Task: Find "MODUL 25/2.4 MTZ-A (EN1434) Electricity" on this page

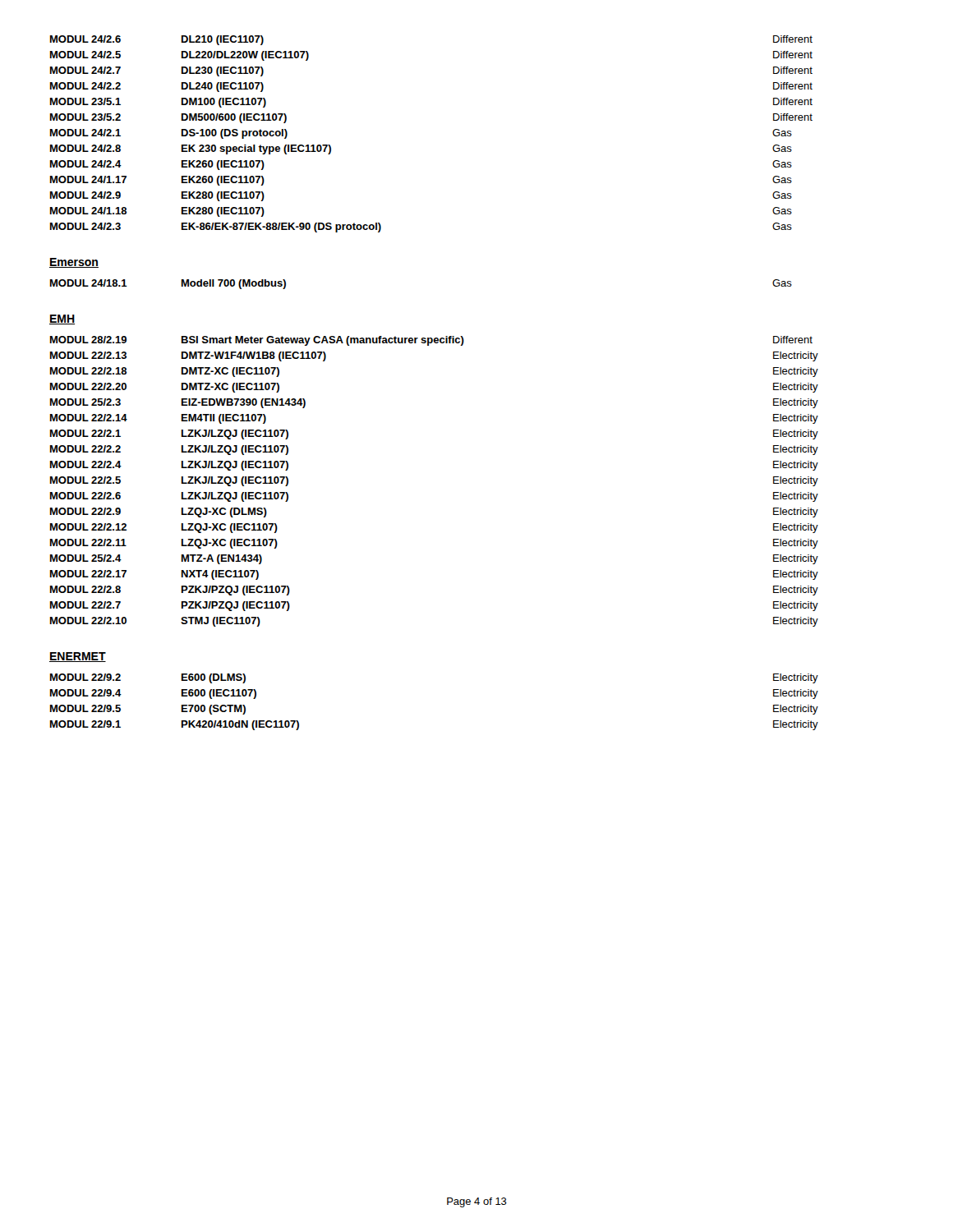Action: click(x=84, y=559)
